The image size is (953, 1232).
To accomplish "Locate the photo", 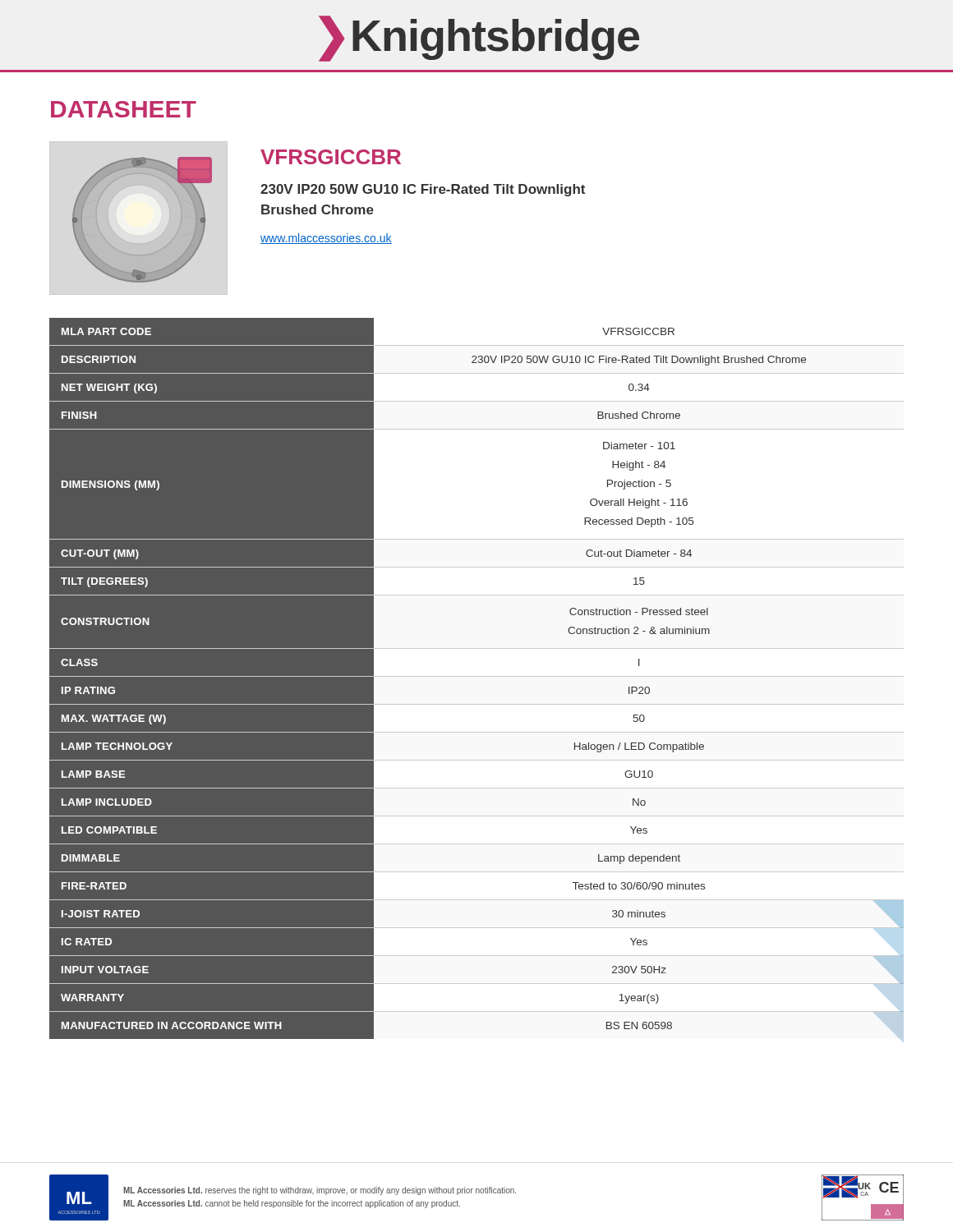I will click(x=138, y=218).
